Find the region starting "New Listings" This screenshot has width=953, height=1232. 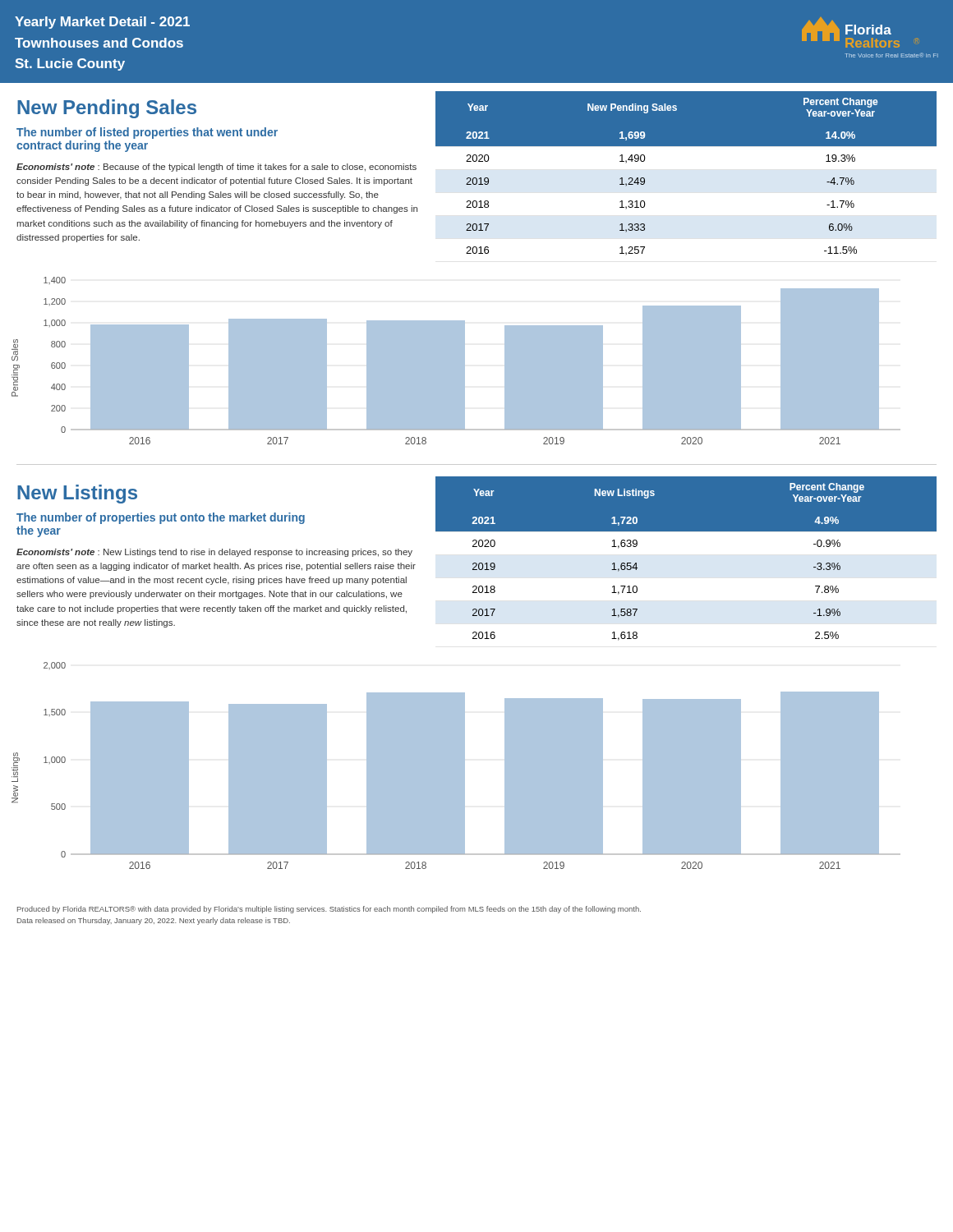pos(77,492)
